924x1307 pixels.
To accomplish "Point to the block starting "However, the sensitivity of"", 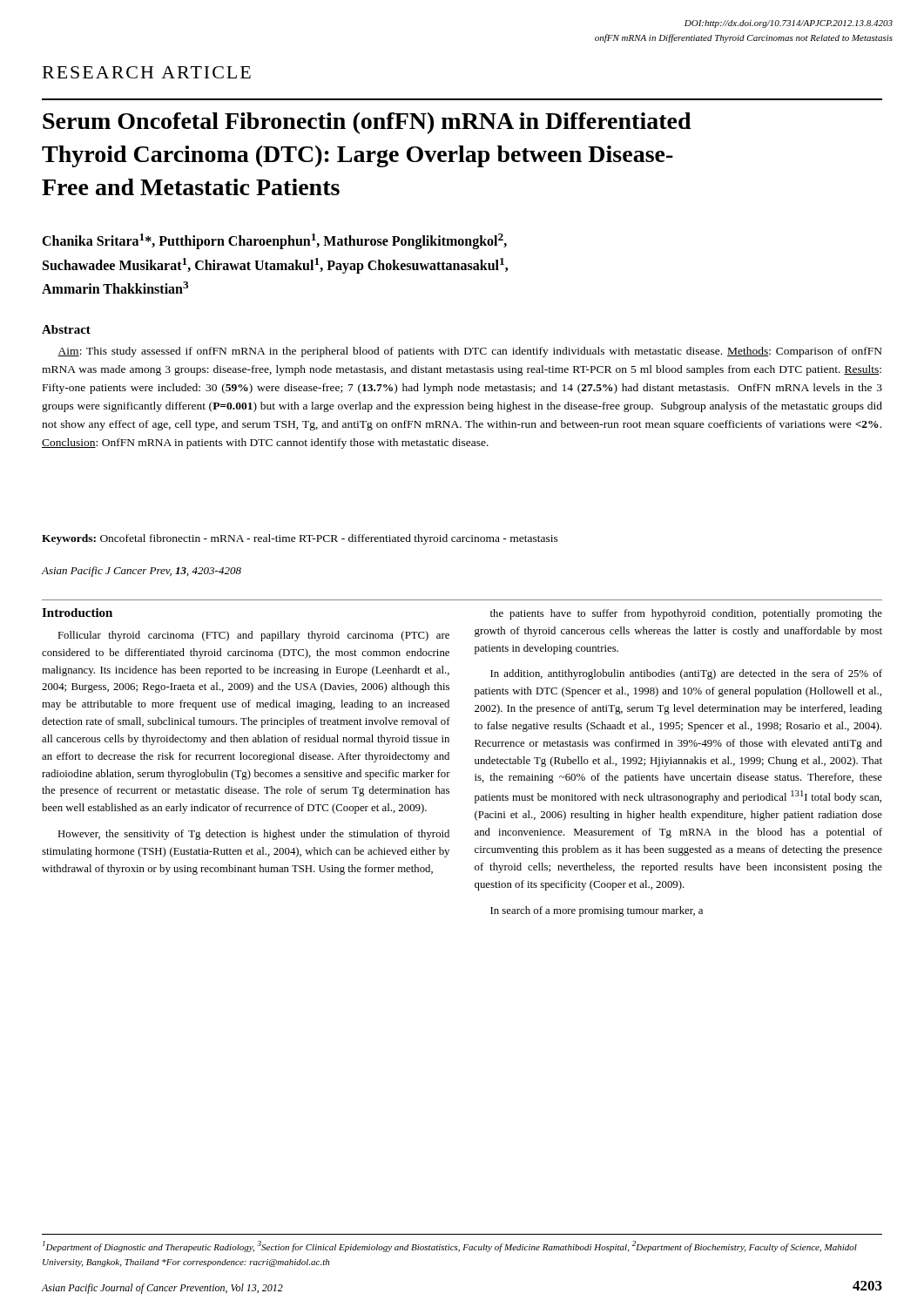I will click(x=246, y=851).
